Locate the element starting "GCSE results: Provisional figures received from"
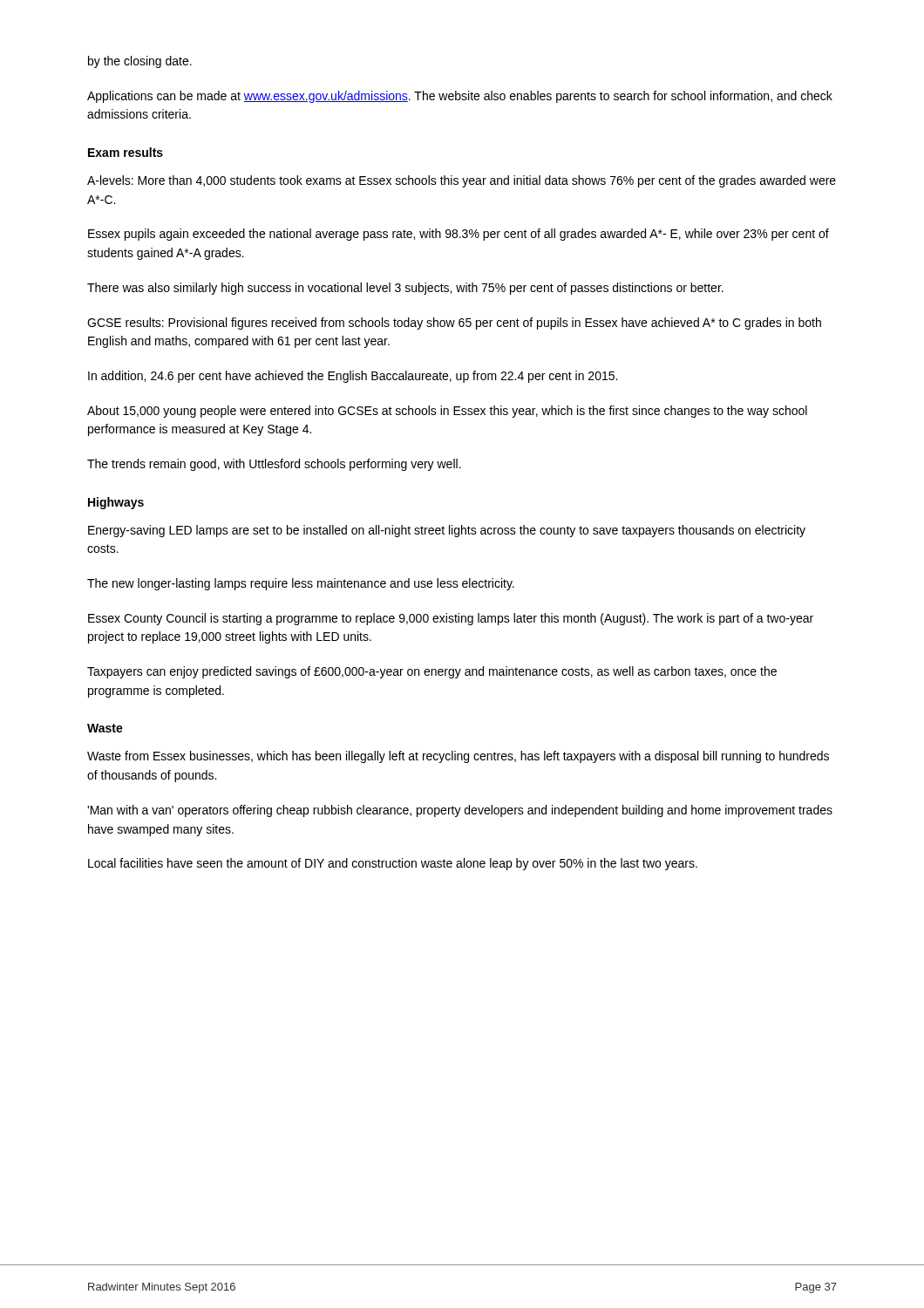Viewport: 924px width, 1308px height. tap(454, 332)
